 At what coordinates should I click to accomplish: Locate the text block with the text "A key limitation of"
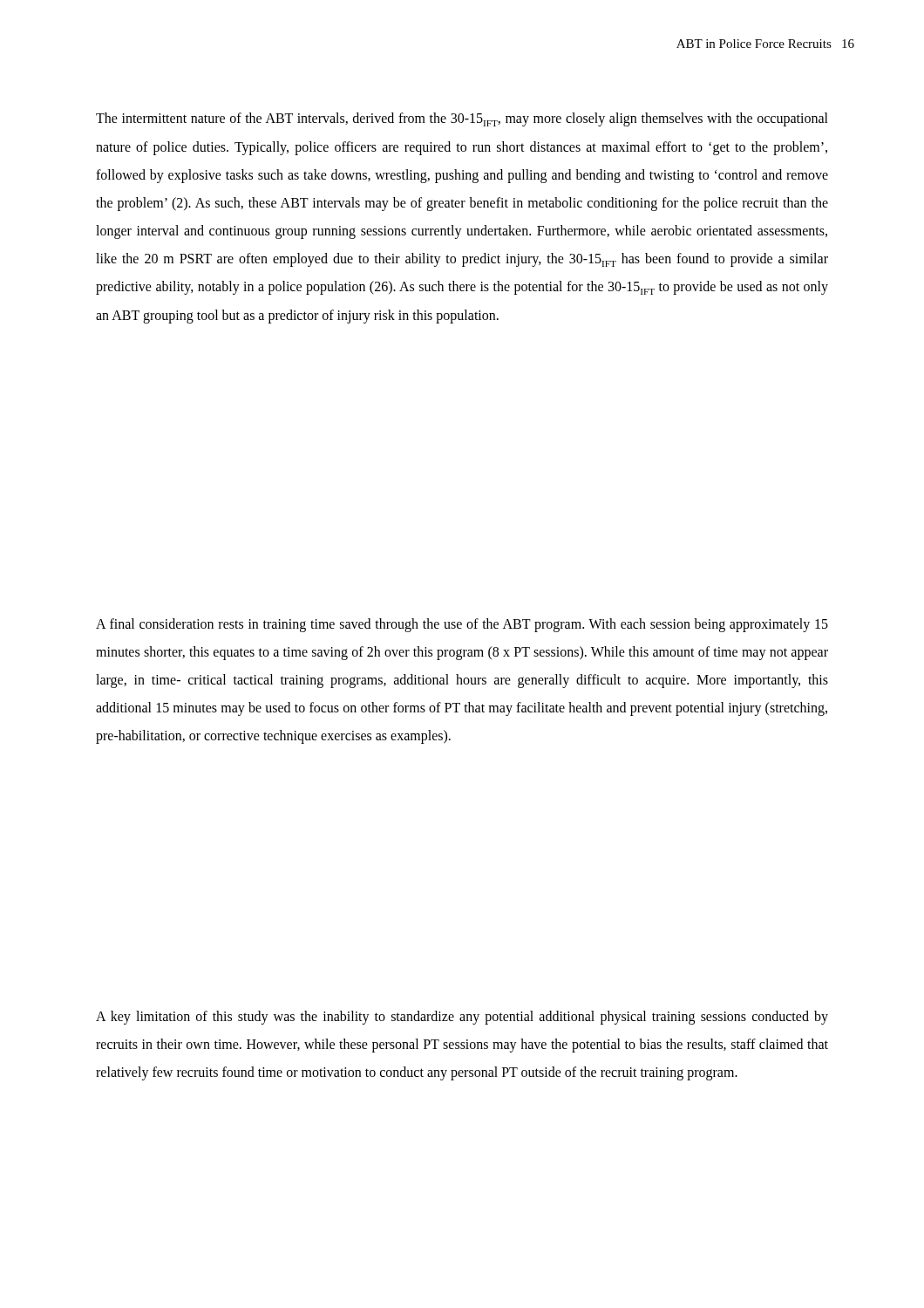pyautogui.click(x=462, y=1044)
